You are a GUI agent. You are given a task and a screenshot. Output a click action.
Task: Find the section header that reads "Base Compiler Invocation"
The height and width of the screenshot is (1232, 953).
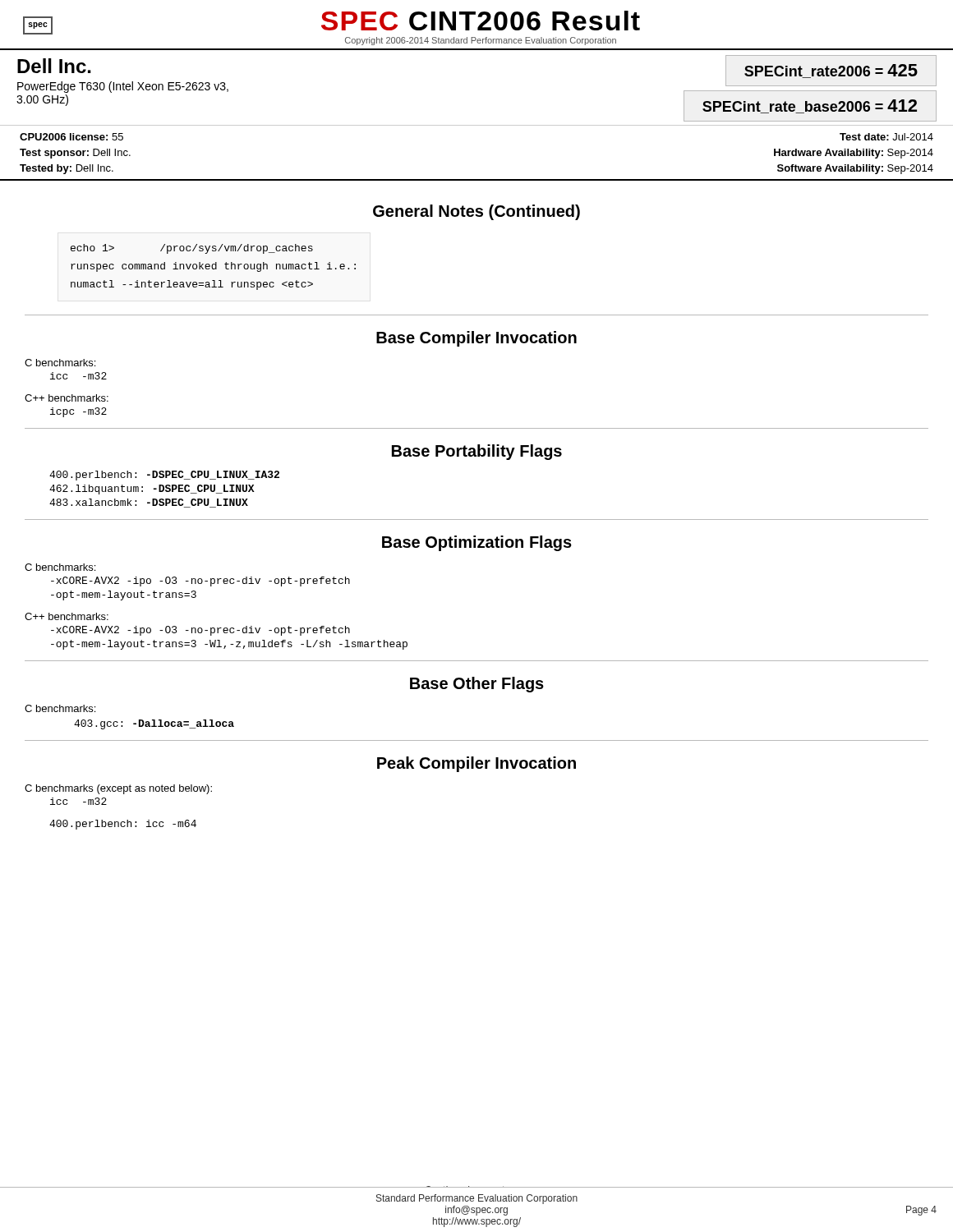coord(476,338)
